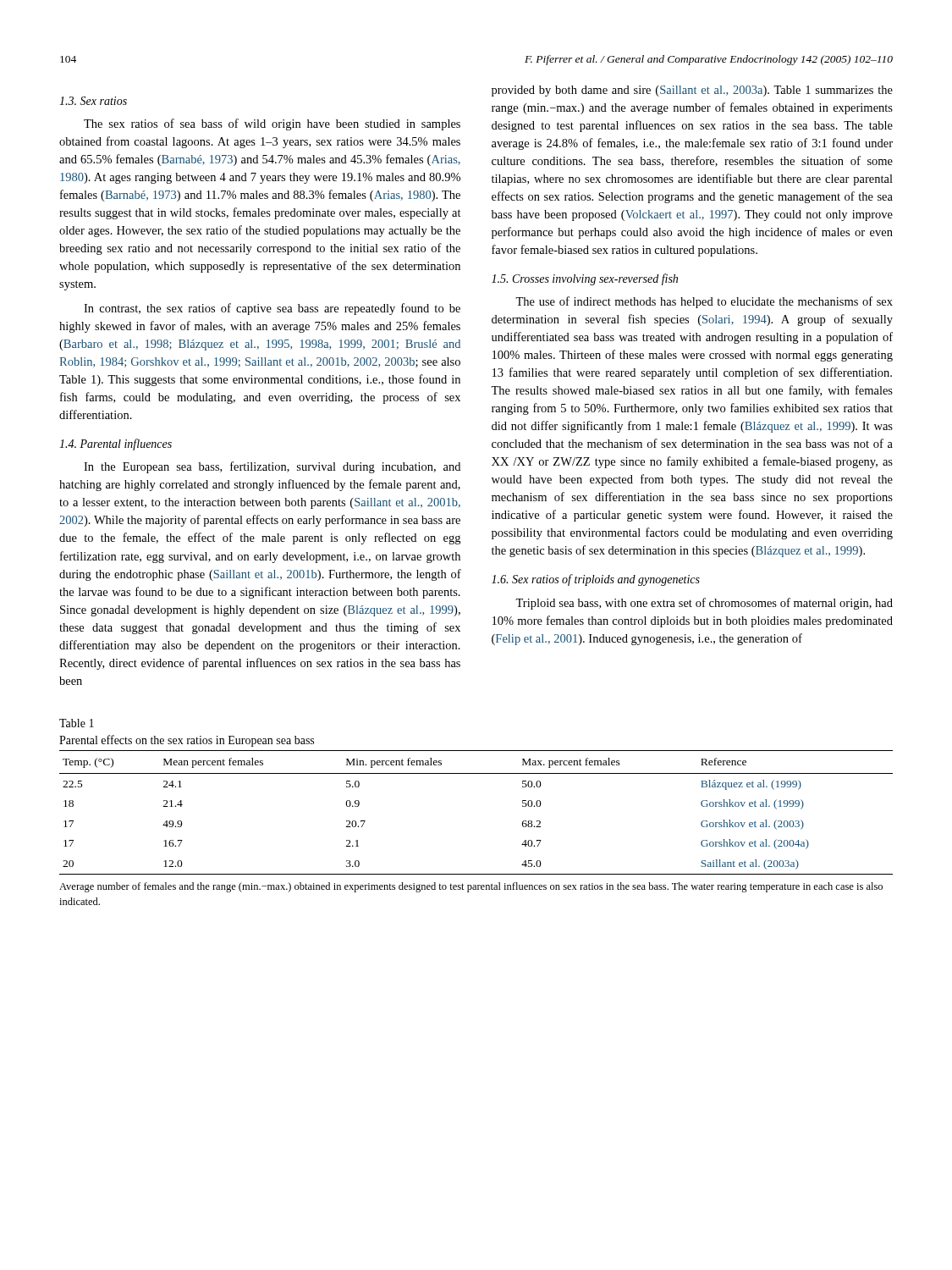
Task: Click on the table containing "Saillant et al. (2003a)"
Action: point(476,812)
